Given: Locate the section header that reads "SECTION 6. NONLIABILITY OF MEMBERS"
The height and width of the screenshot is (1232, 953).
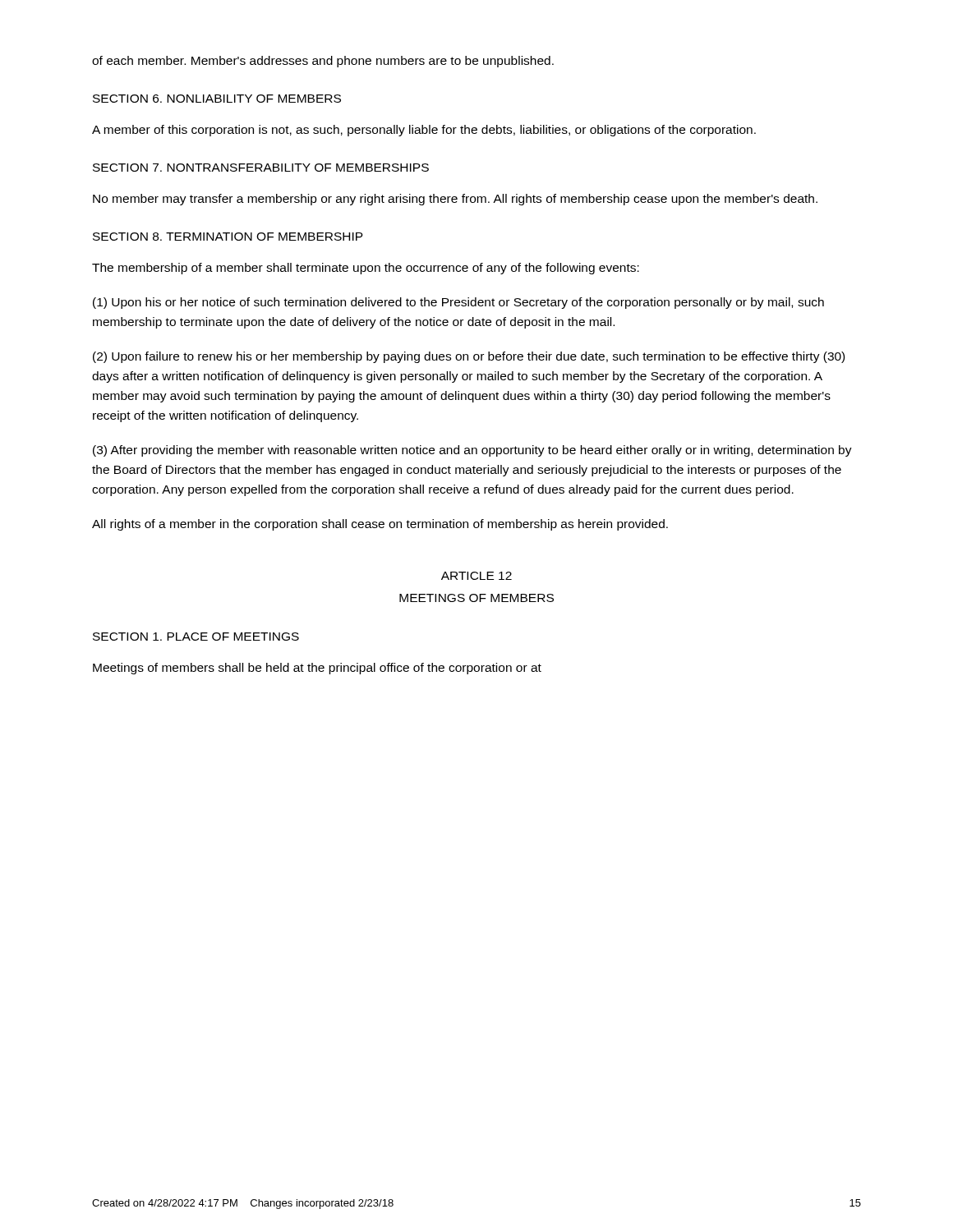Looking at the screenshot, I should [217, 98].
